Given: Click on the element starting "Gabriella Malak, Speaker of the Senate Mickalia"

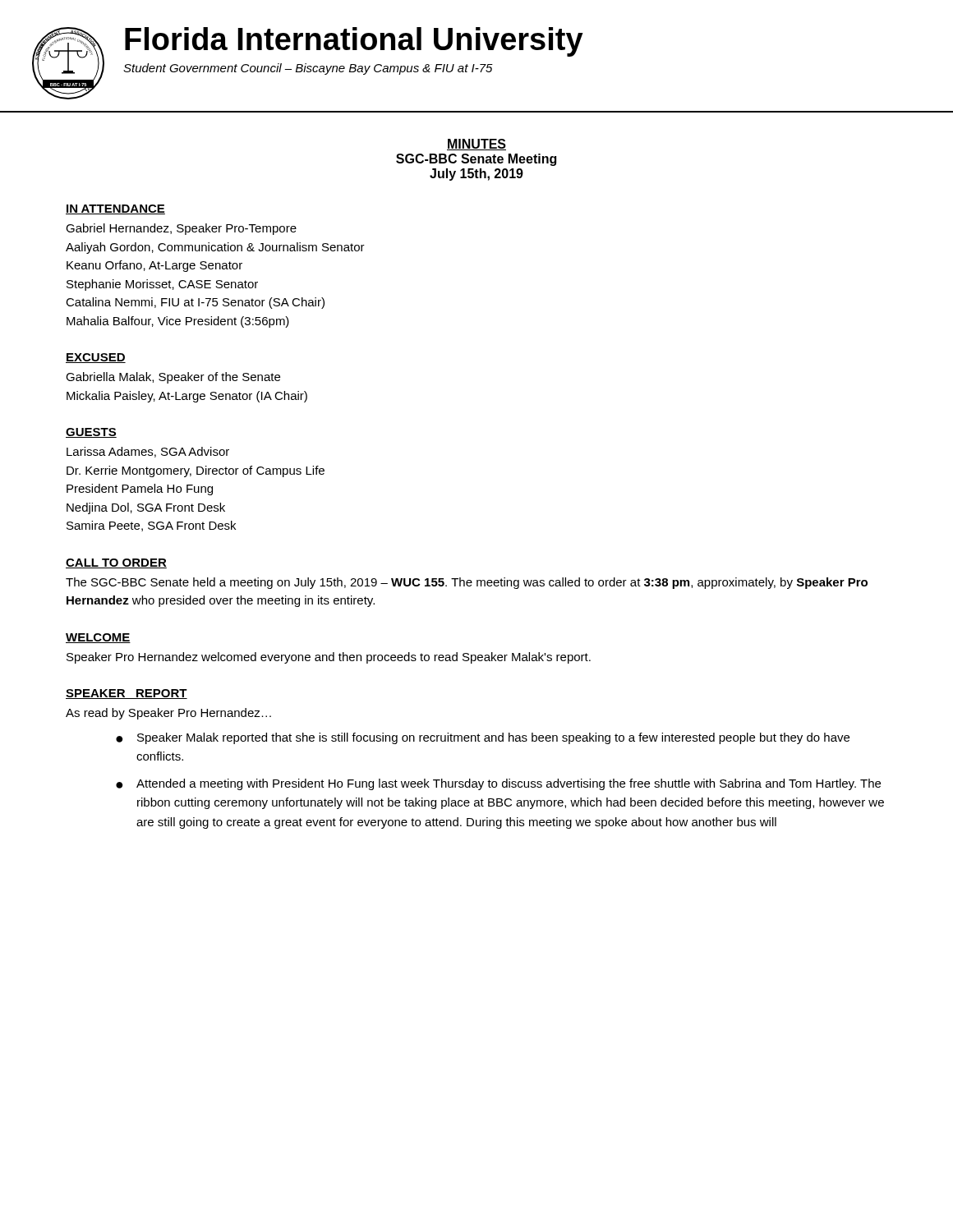Looking at the screenshot, I should 187,386.
